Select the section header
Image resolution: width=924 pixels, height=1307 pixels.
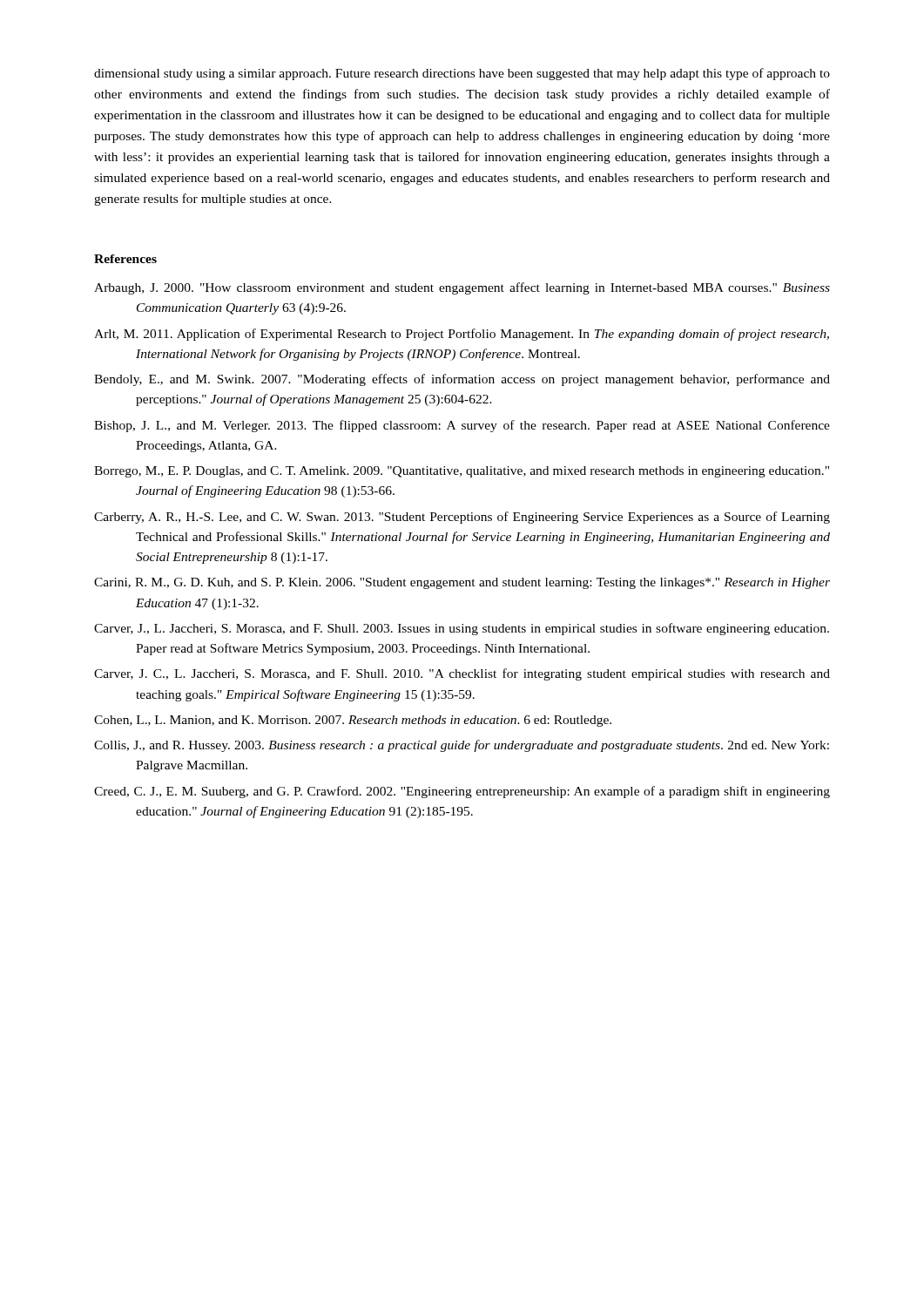point(125,258)
